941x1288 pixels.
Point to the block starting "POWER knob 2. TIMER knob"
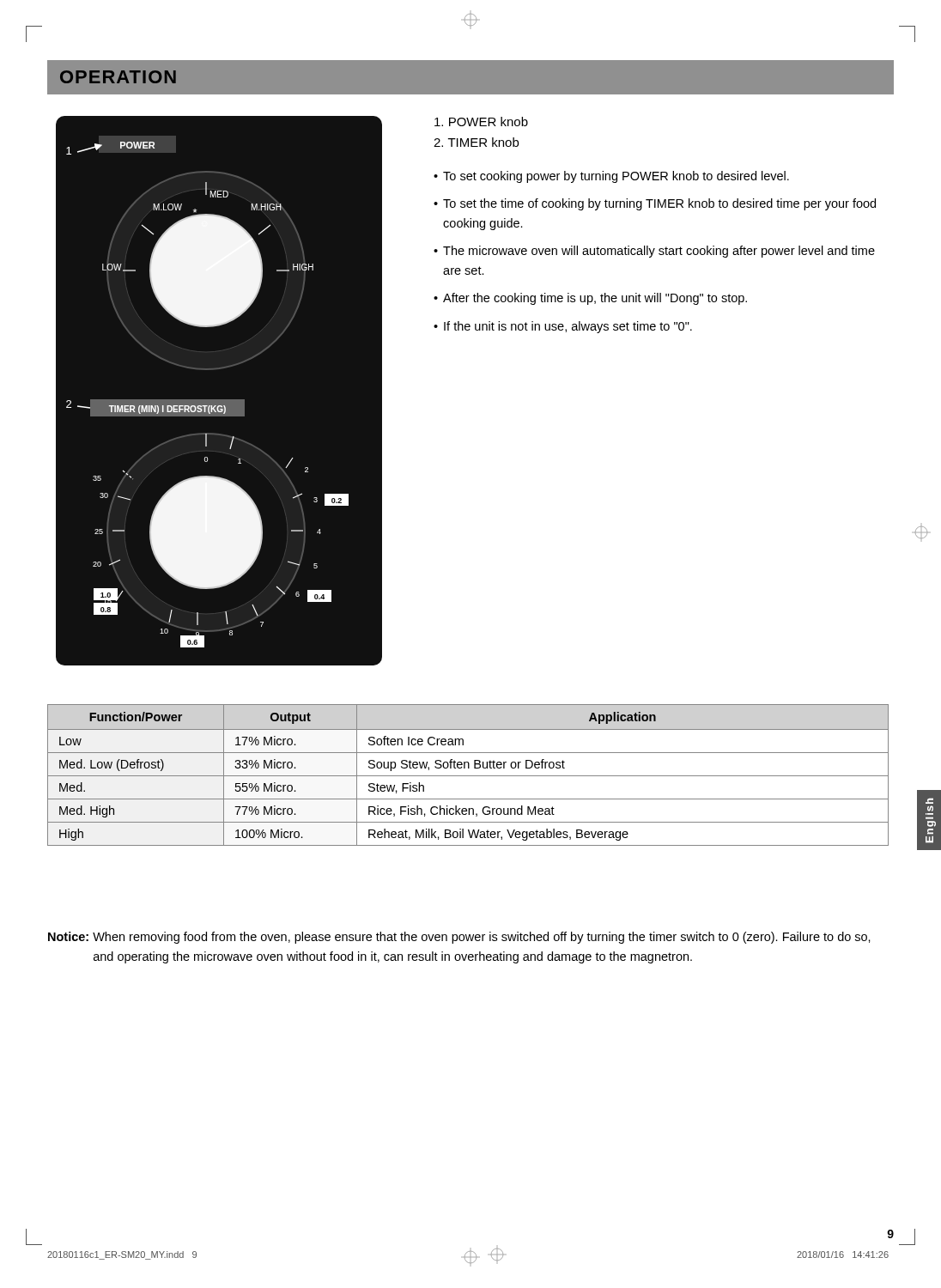click(x=481, y=132)
